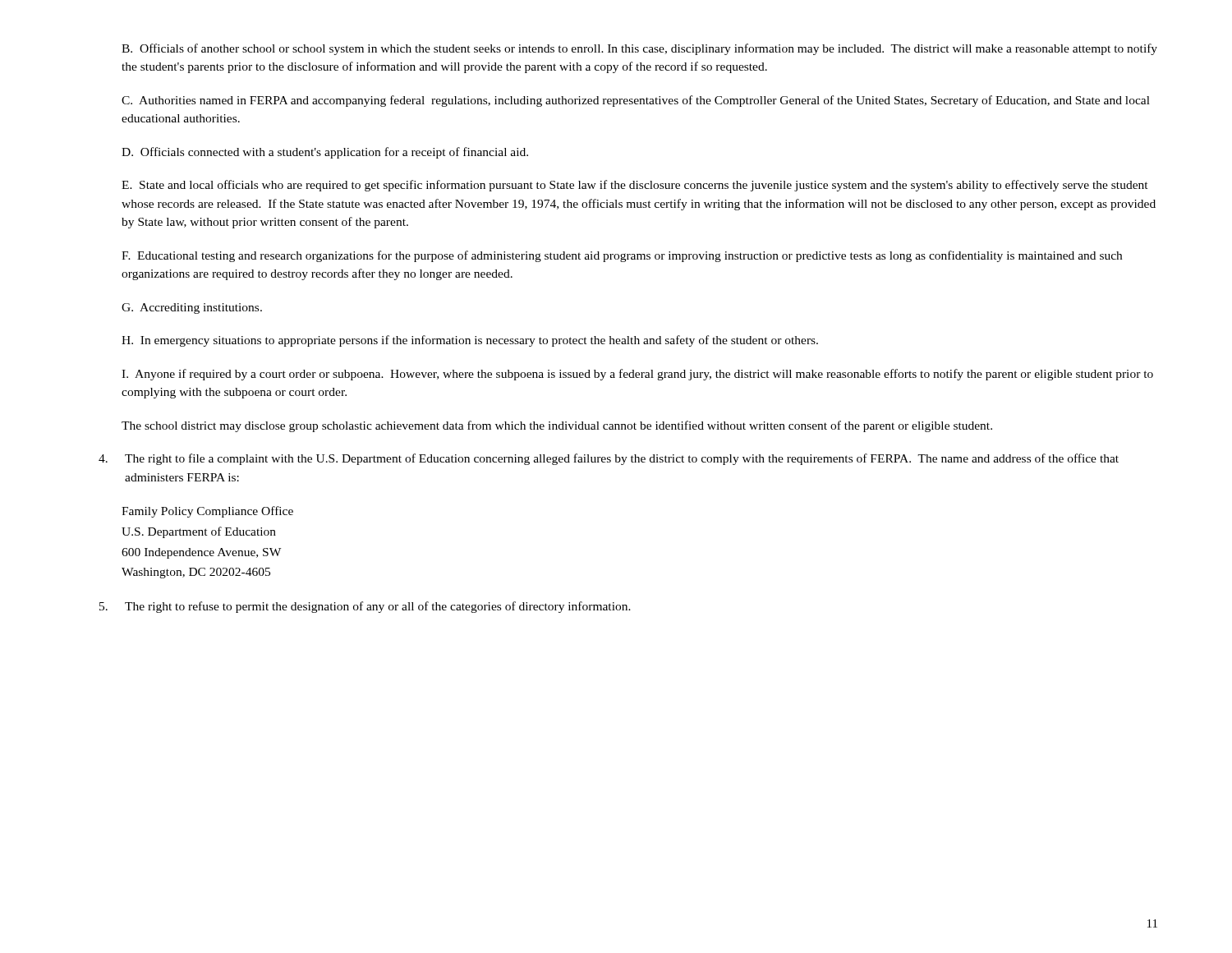This screenshot has width=1232, height=953.
Task: Locate the block of text that opens with "5. The right"
Action: click(628, 607)
